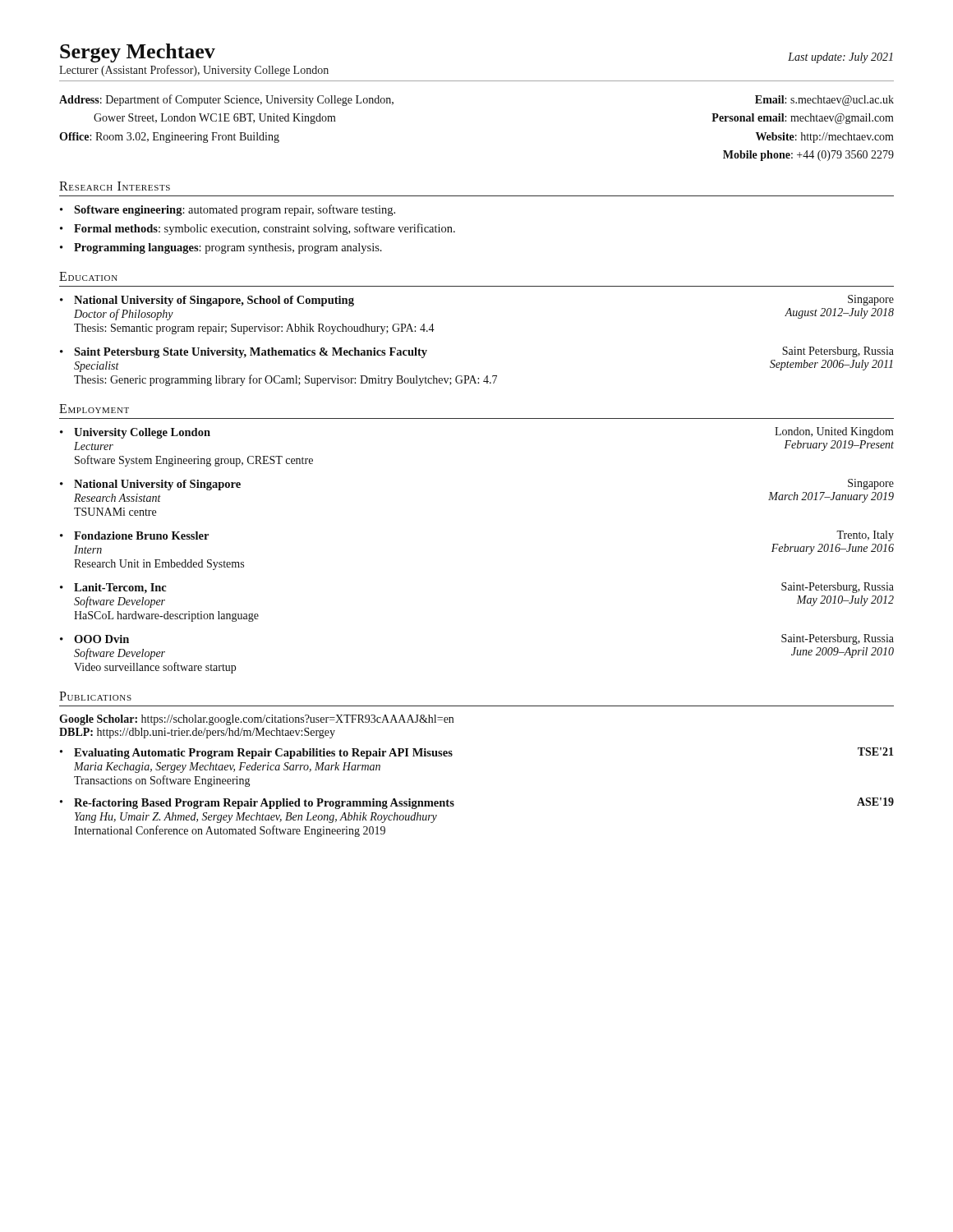The image size is (953, 1232).
Task: Click the passage that begins "University College London"
Action: tap(133, 434)
